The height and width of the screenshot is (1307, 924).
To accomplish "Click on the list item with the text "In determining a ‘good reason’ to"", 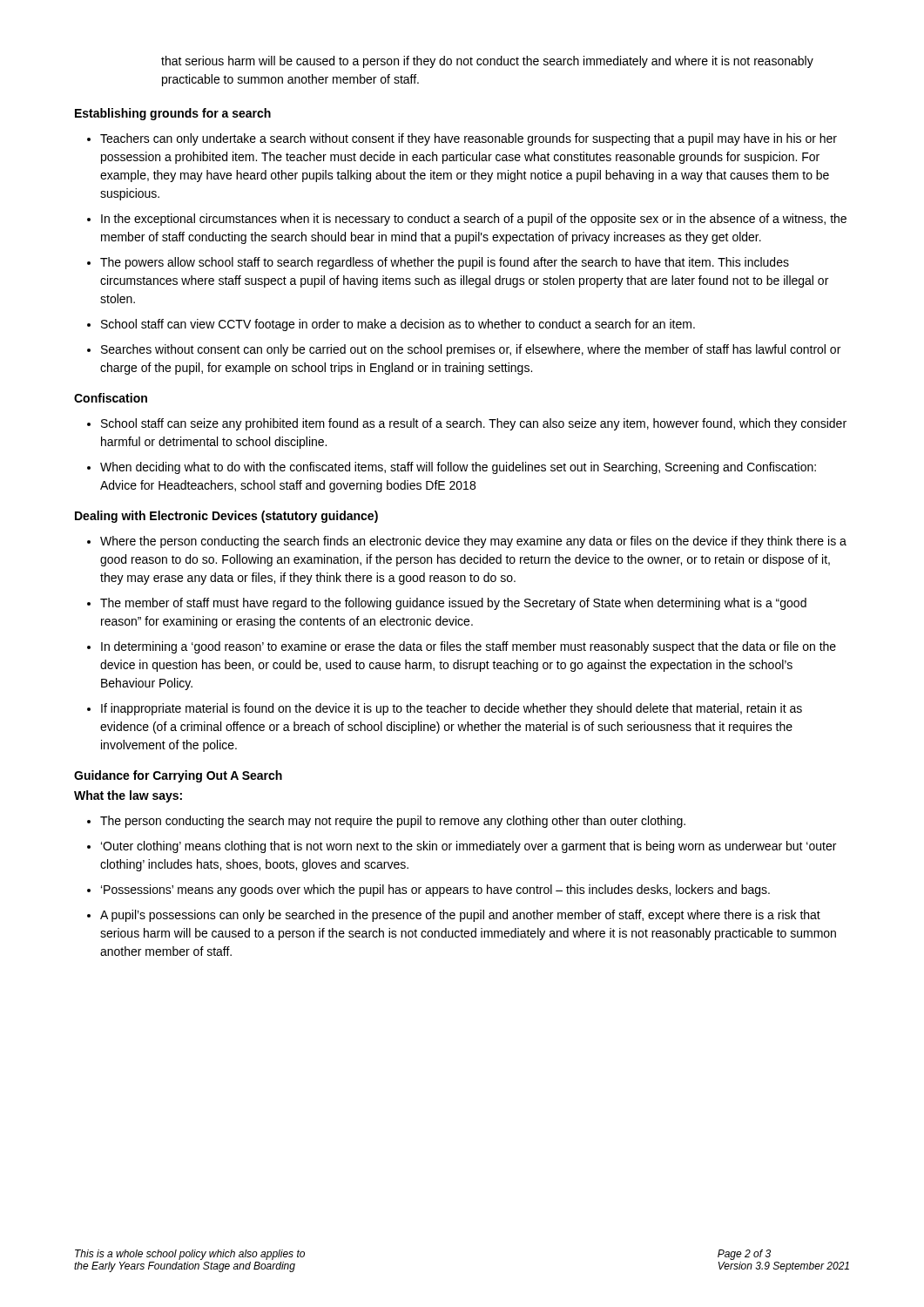I will coord(468,665).
